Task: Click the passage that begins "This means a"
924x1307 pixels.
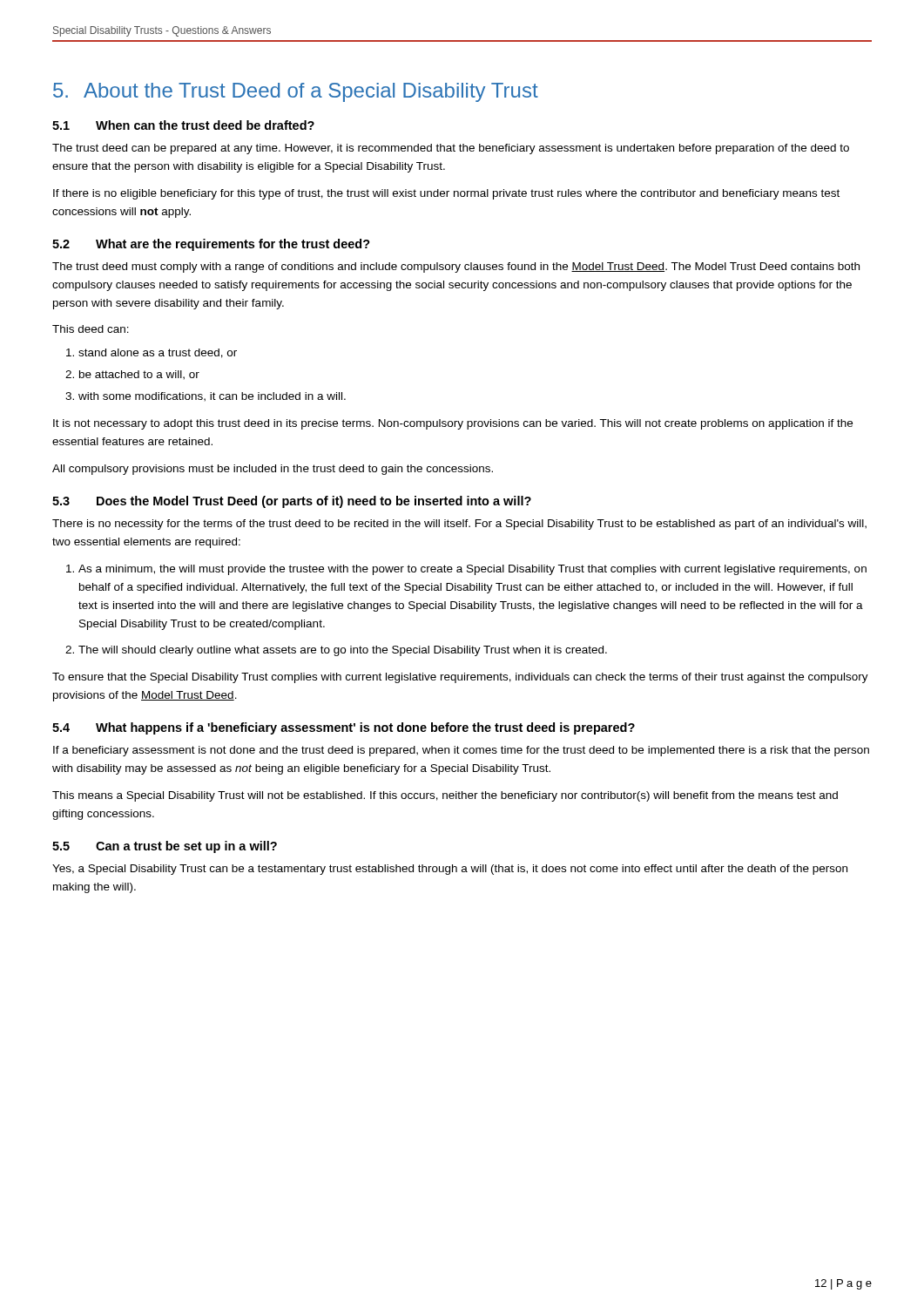Action: 445,804
